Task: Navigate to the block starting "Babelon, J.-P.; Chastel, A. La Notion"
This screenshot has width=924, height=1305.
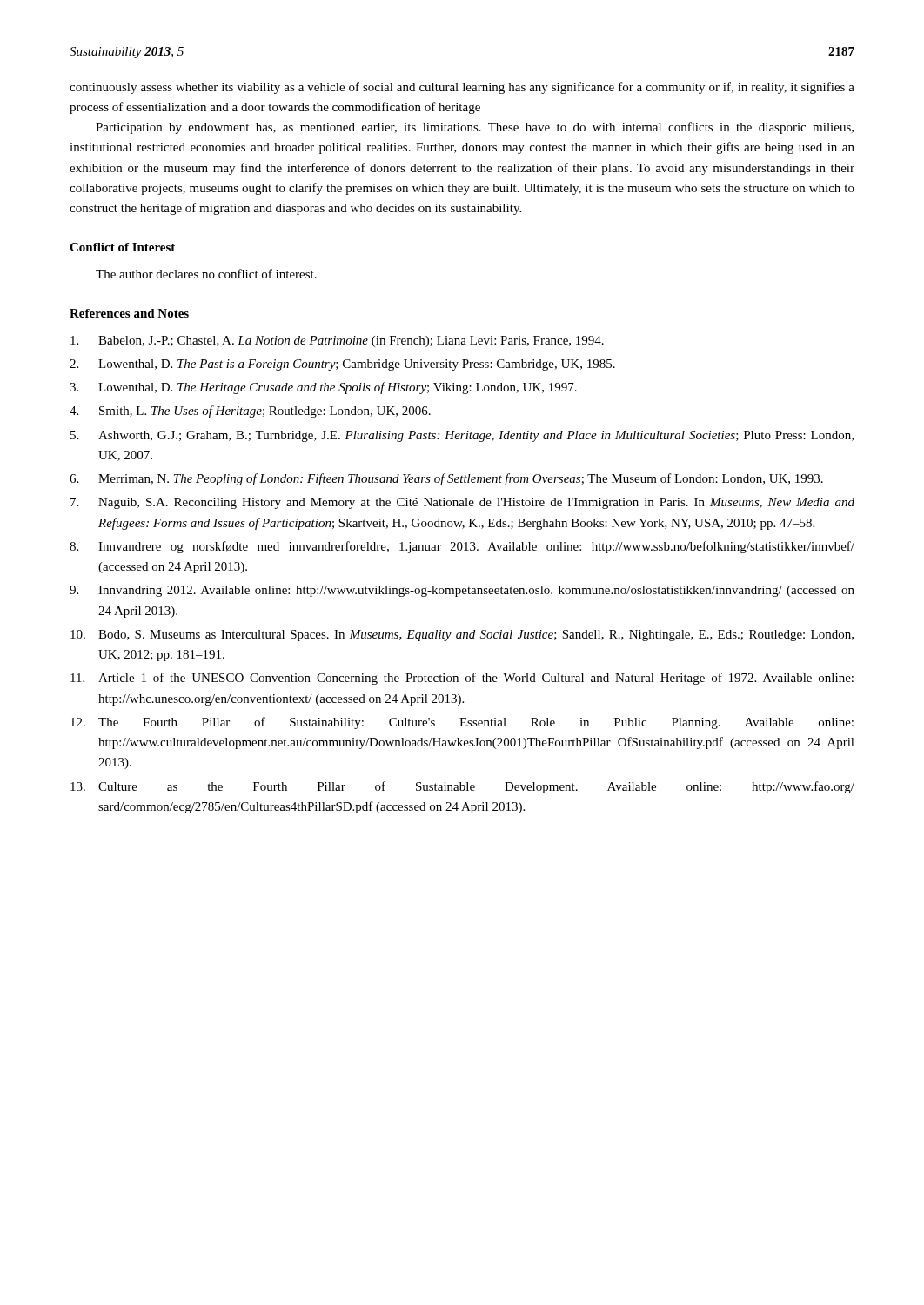Action: 462,340
